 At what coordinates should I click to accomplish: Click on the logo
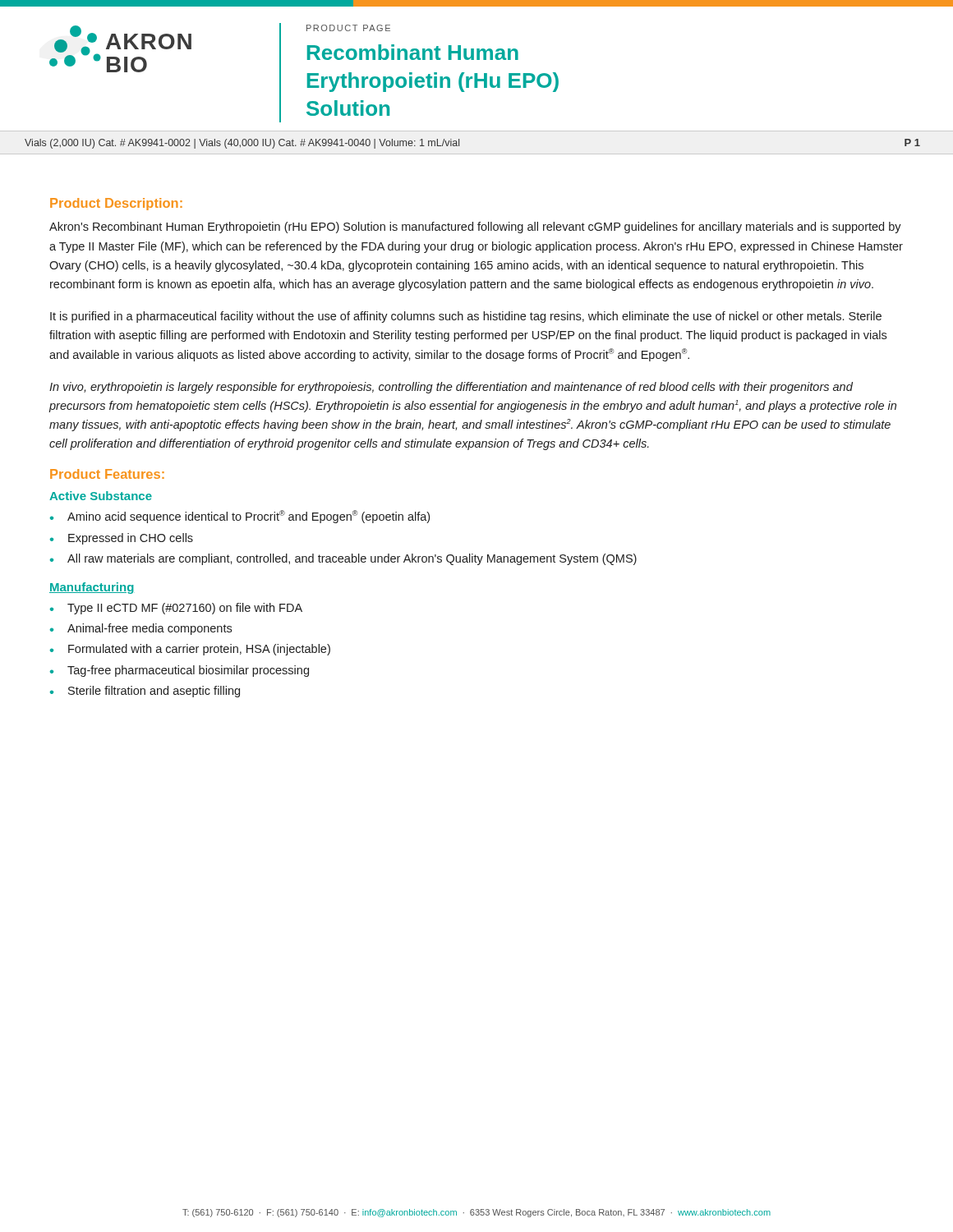coord(152,54)
